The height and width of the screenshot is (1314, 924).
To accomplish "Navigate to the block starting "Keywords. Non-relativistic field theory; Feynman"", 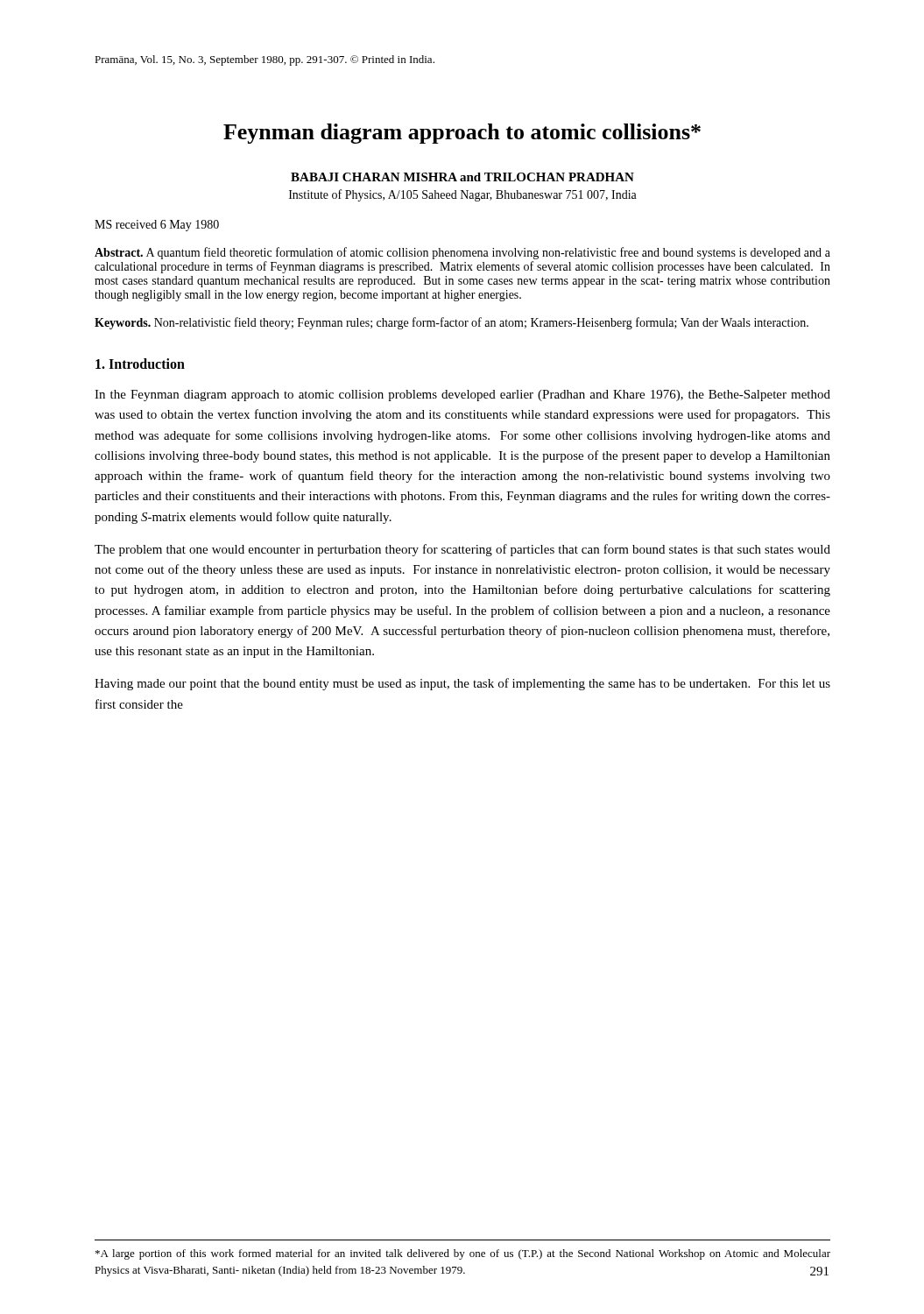I will (452, 323).
